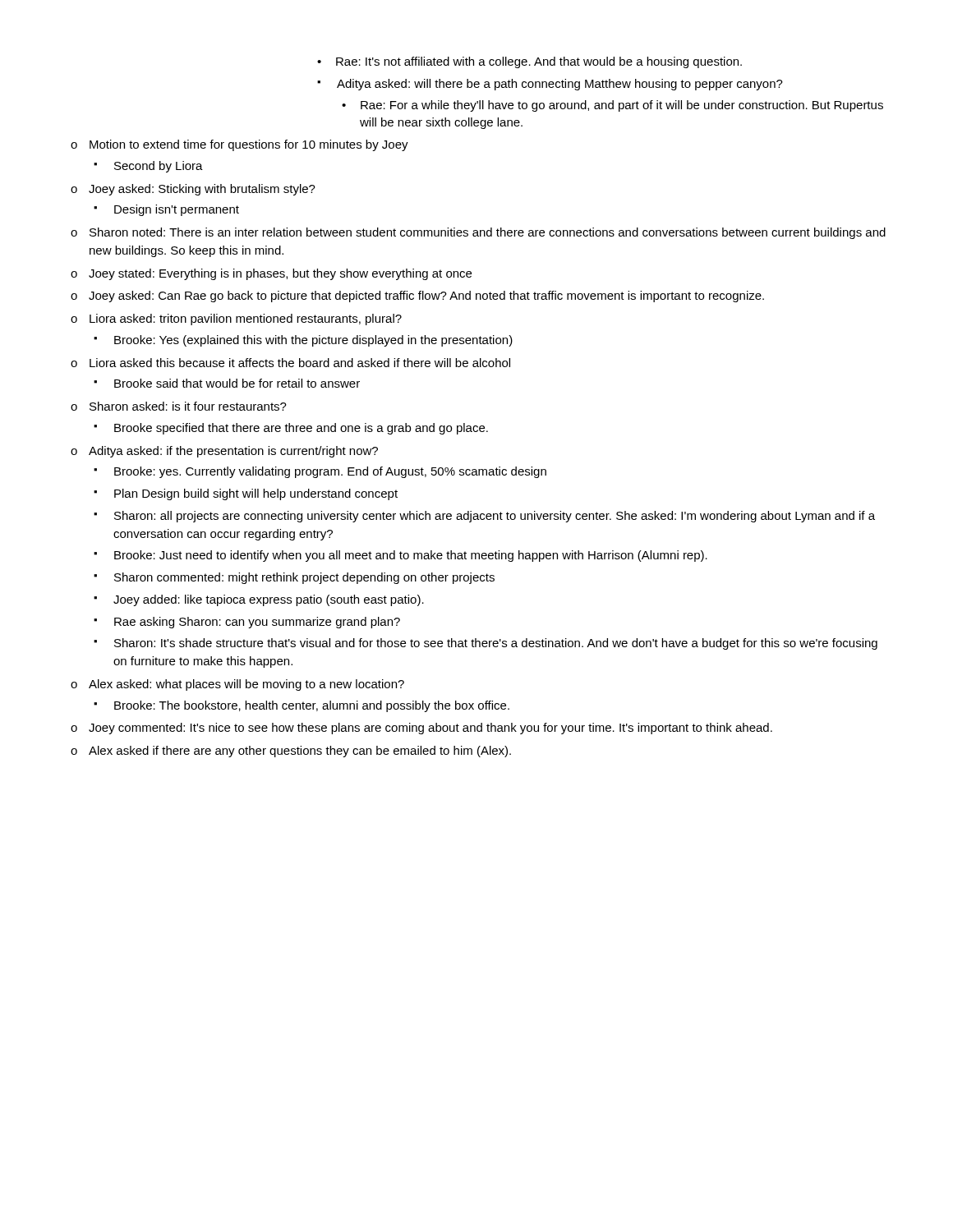Locate the passage starting "Aditya asked: if the presentation is"
This screenshot has height=1232, width=953.
pos(488,557)
